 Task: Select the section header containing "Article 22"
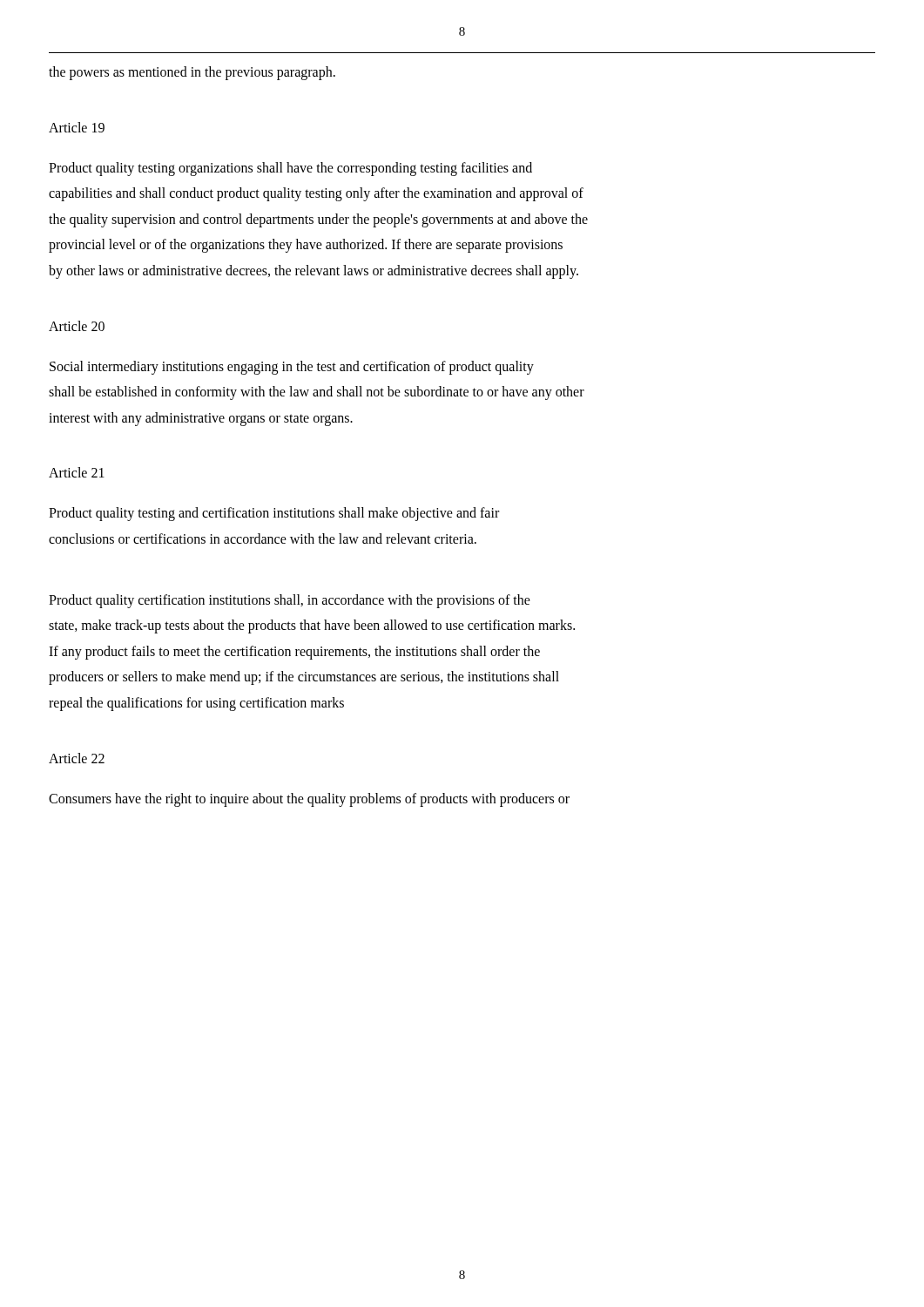pos(77,758)
